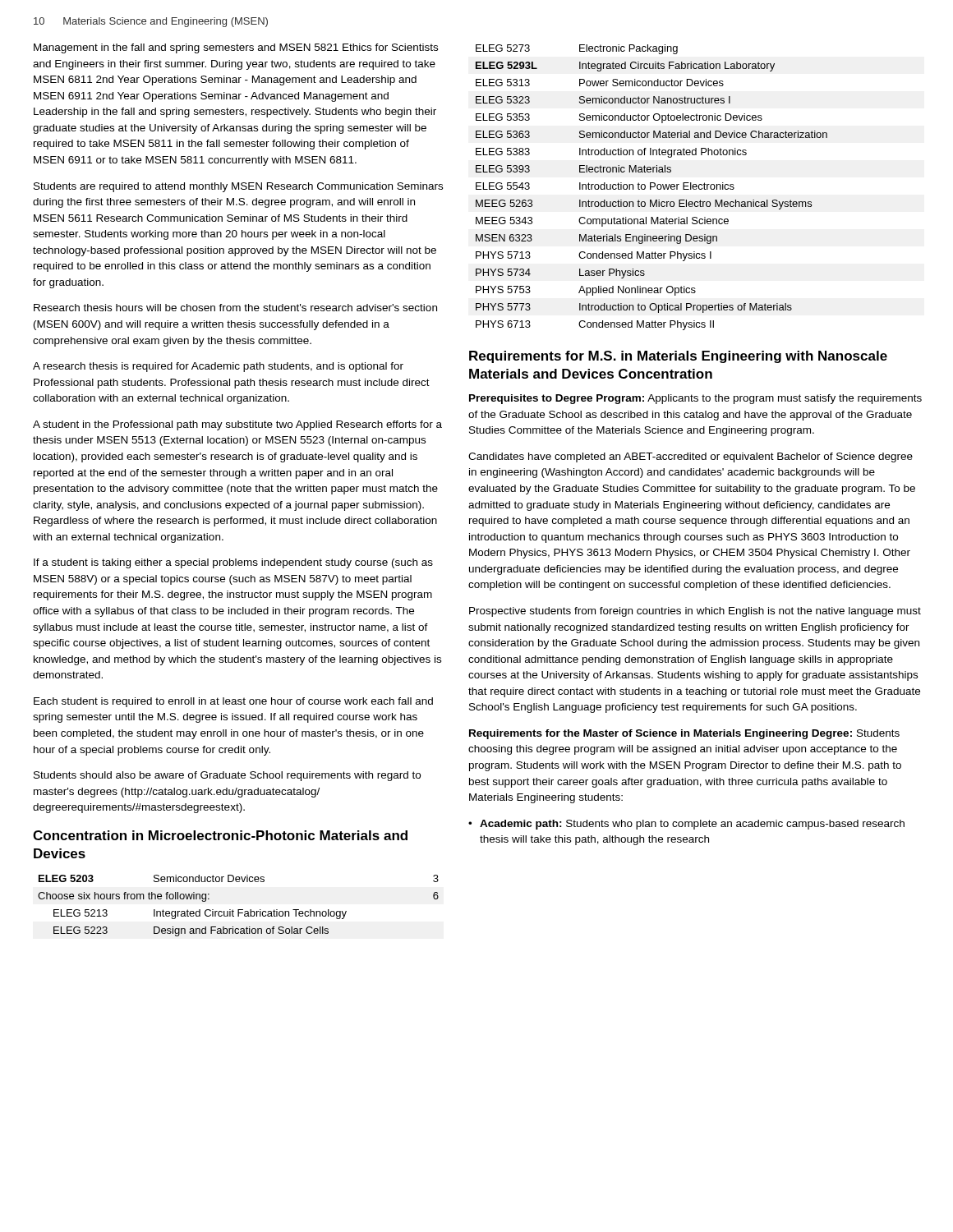Find the table that mentions "Design and Fabrication of"
Image resolution: width=953 pixels, height=1232 pixels.
click(238, 904)
